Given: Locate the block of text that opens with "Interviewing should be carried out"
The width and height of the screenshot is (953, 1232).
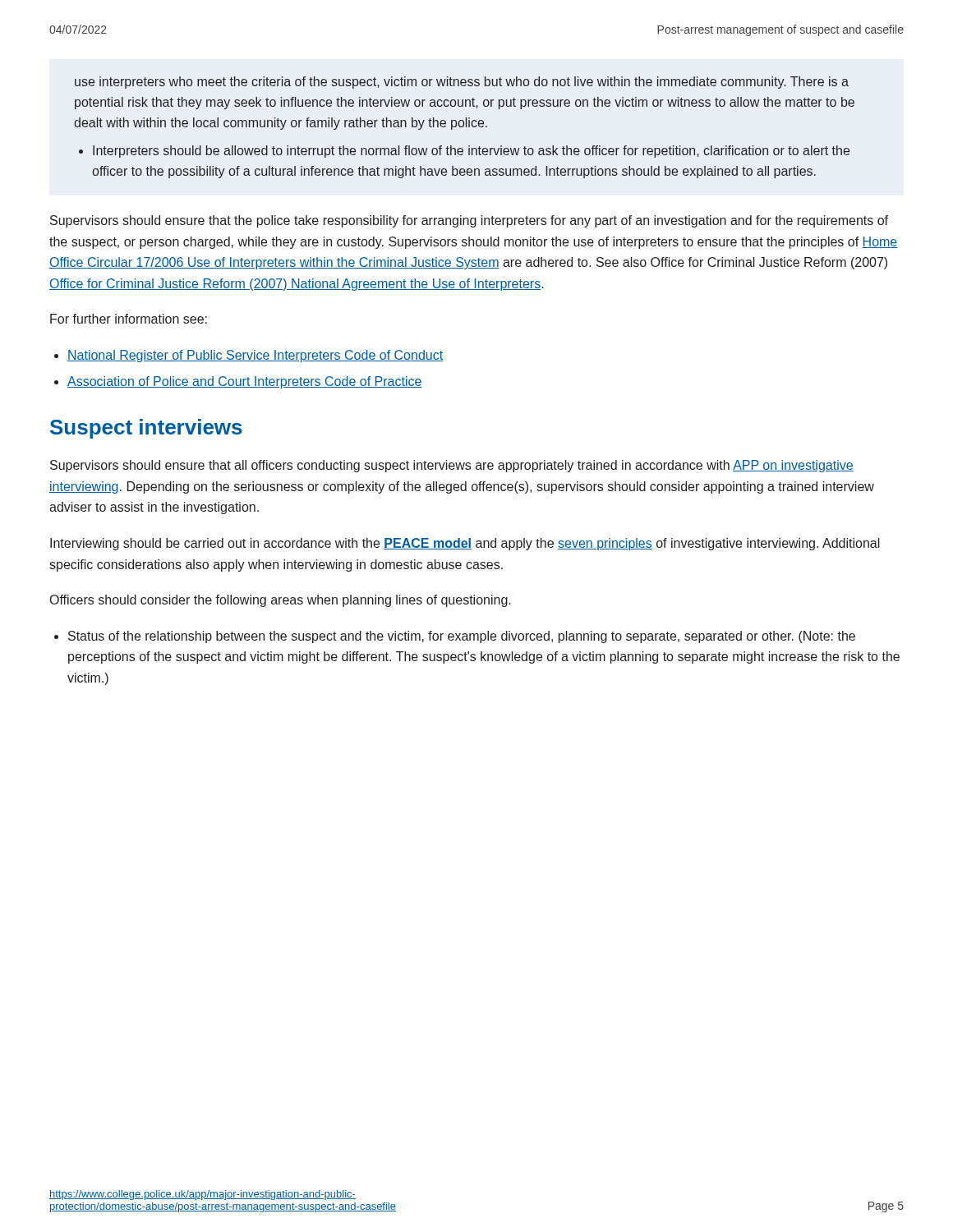Looking at the screenshot, I should [465, 554].
